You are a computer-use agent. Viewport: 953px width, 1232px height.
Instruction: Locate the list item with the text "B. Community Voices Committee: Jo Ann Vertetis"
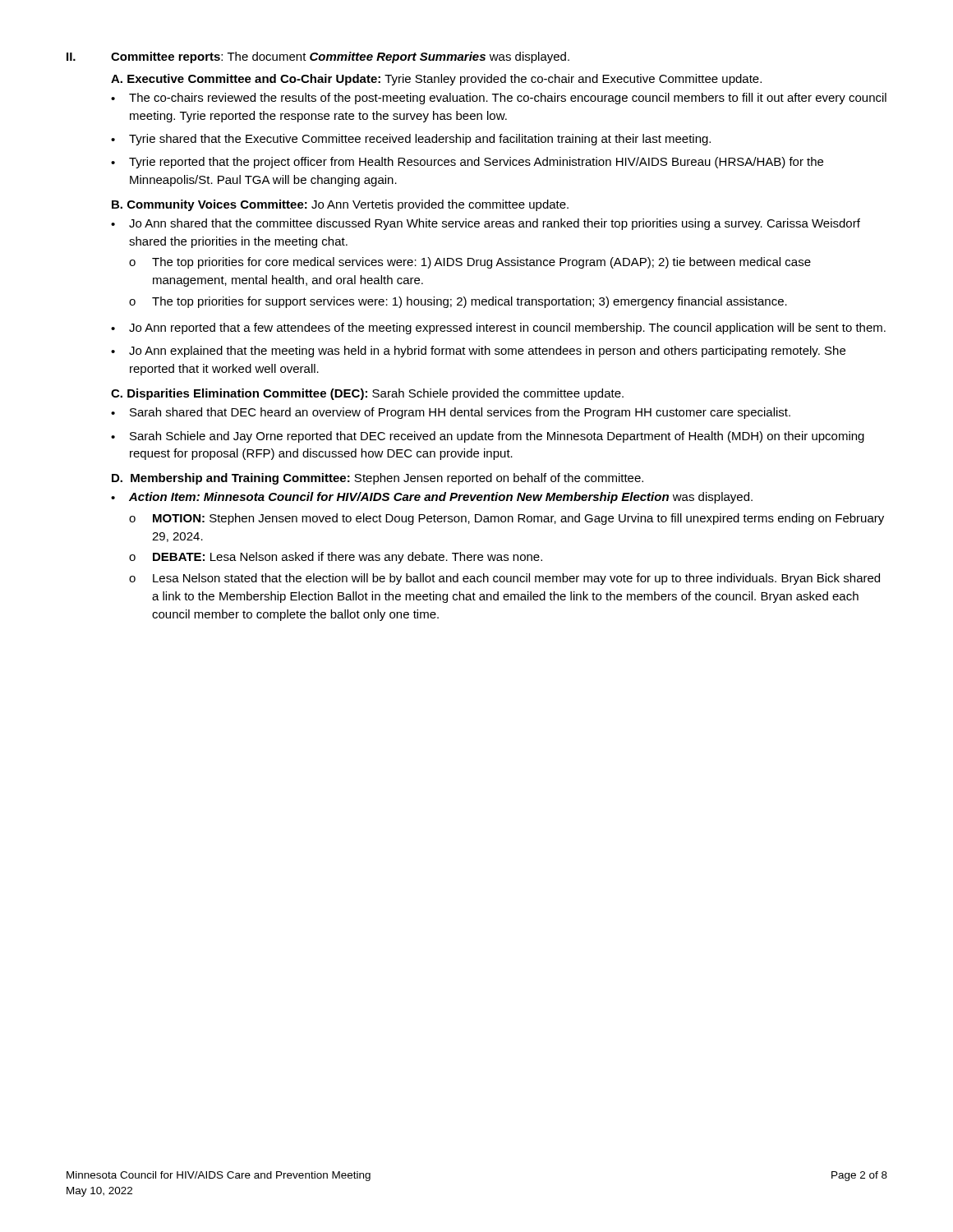click(340, 204)
